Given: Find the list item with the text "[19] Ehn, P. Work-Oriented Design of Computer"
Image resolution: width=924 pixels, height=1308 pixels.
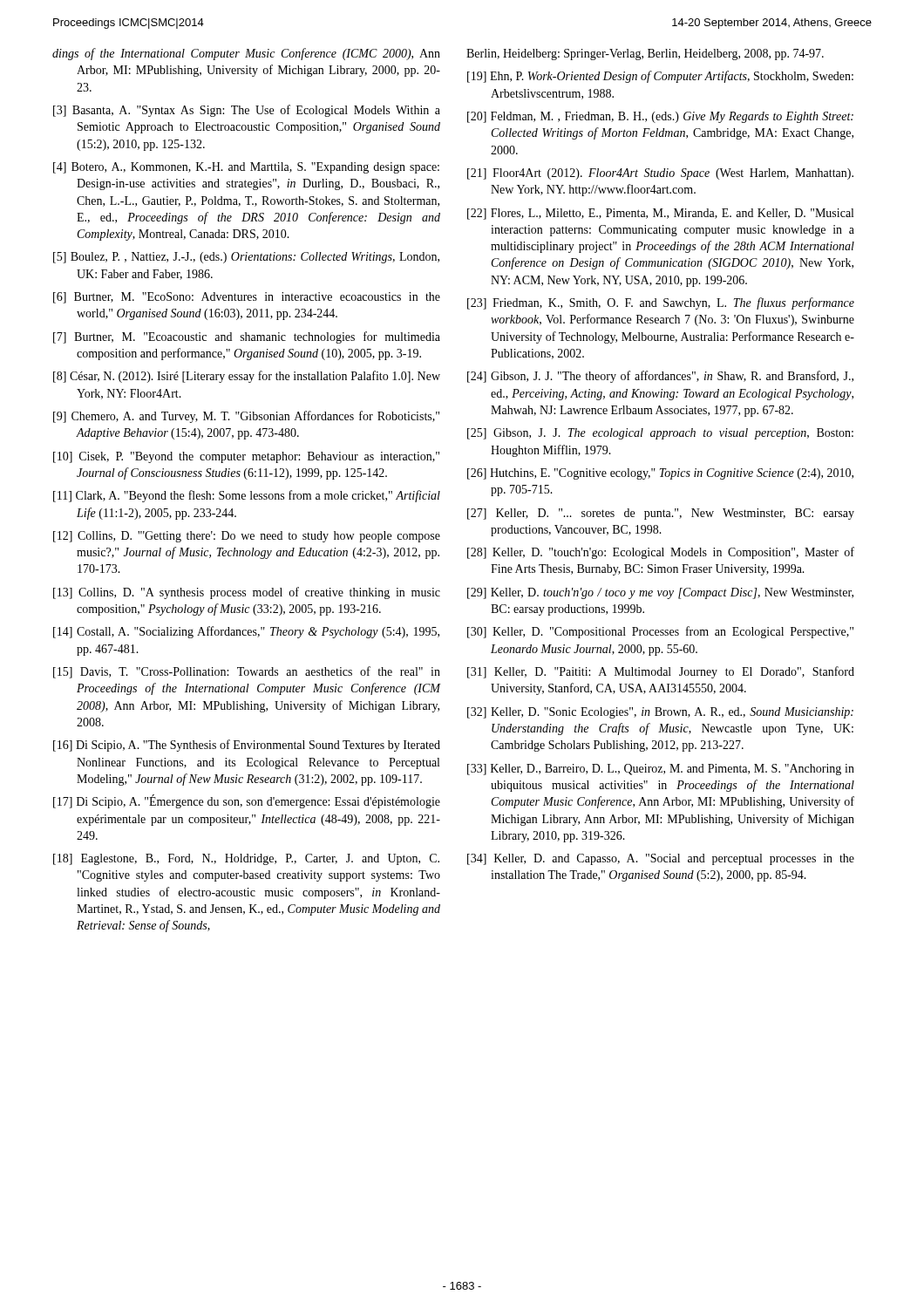Looking at the screenshot, I should (x=660, y=85).
